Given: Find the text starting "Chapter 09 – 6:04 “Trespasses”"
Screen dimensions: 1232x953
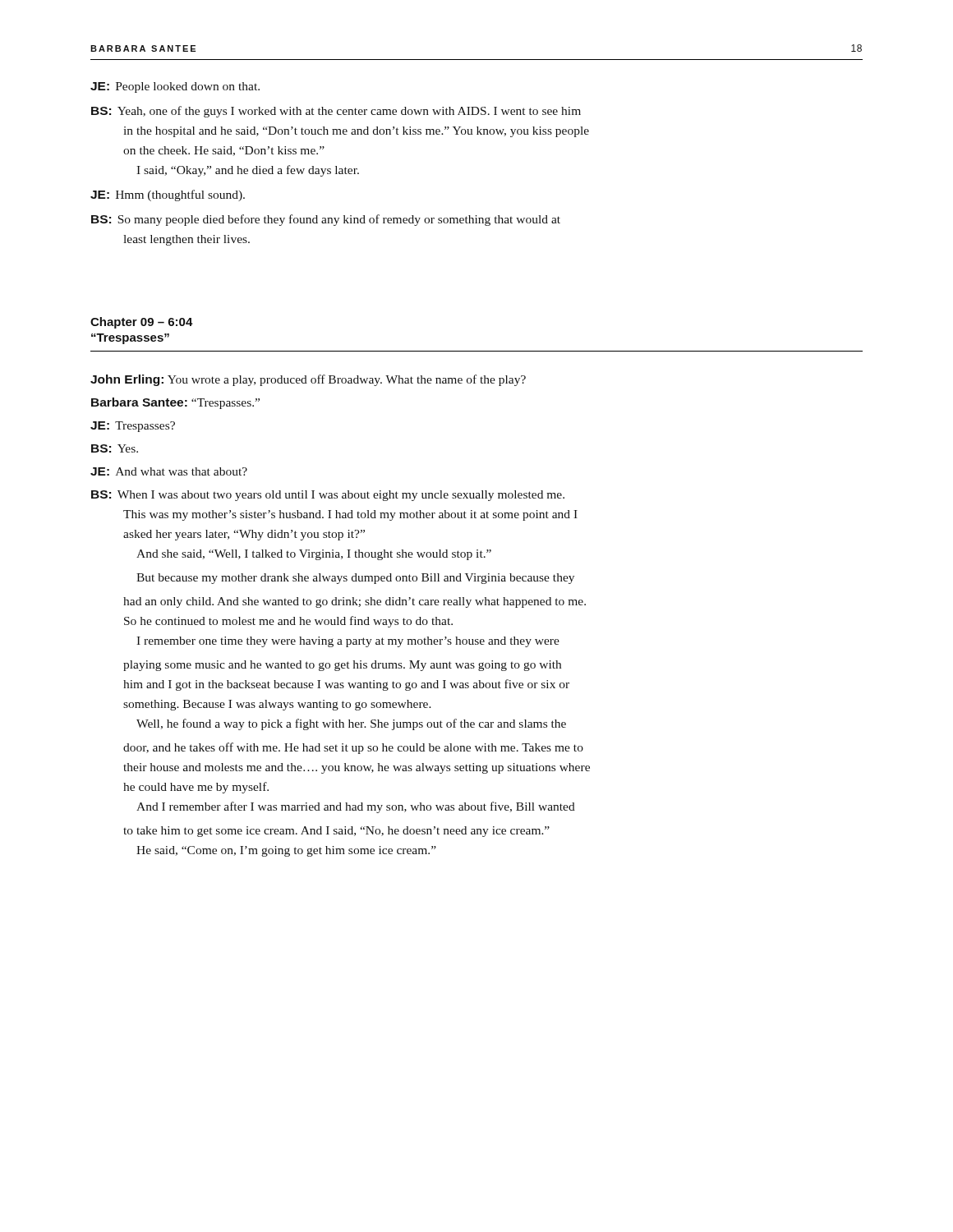Looking at the screenshot, I should click(142, 323).
